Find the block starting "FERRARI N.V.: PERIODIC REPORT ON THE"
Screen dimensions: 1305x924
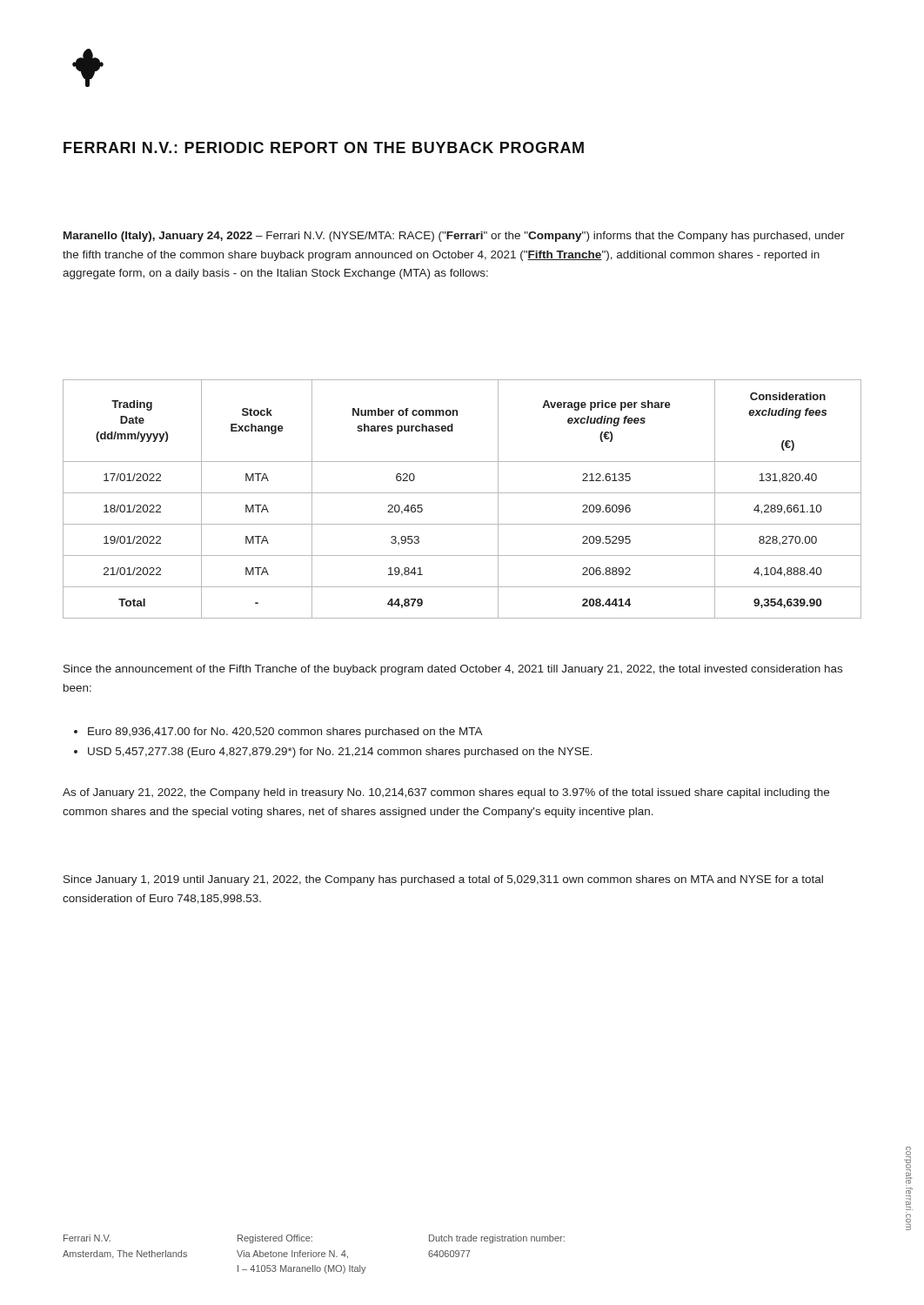tap(462, 148)
